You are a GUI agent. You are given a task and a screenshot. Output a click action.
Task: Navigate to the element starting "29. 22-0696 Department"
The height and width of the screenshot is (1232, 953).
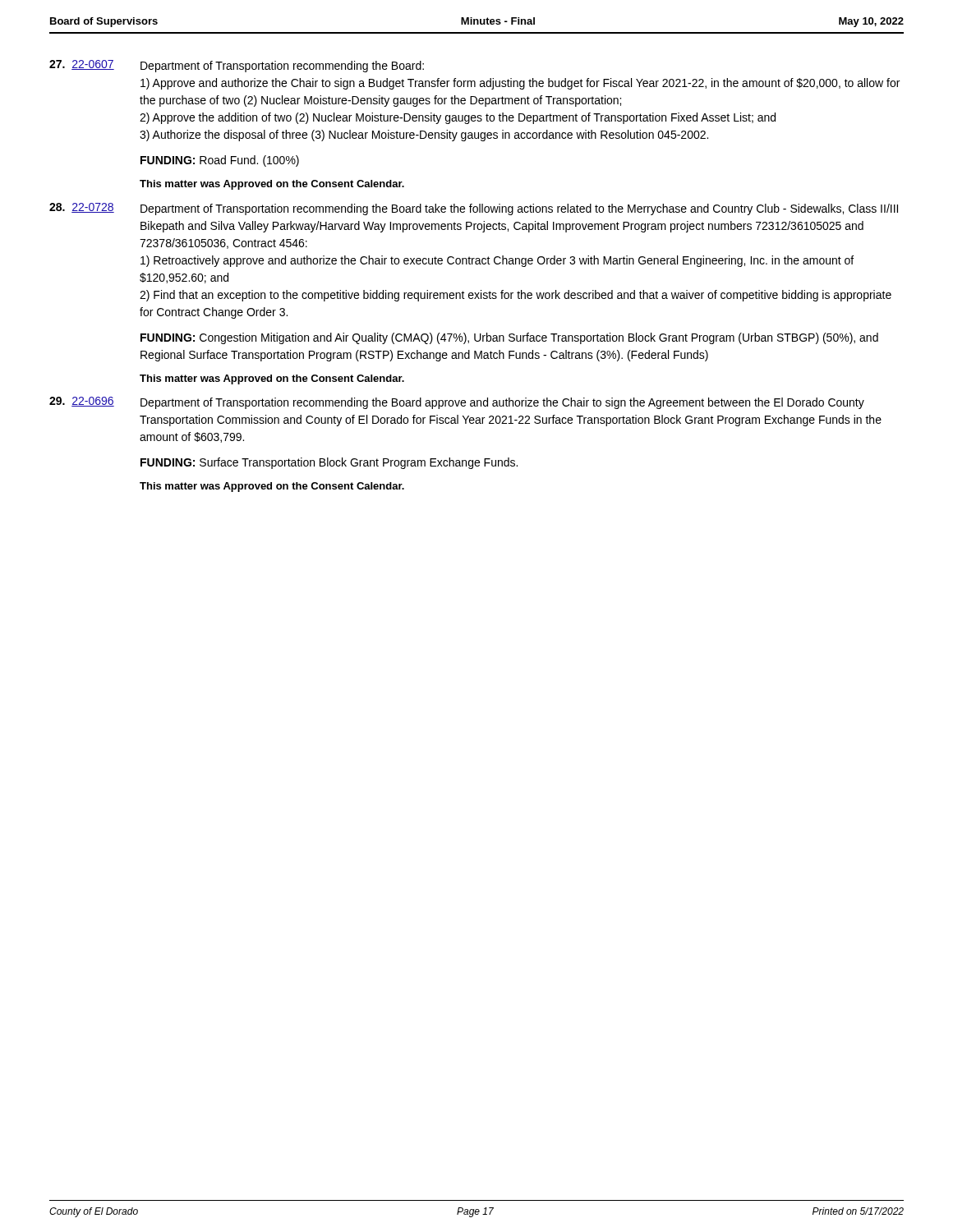click(457, 403)
